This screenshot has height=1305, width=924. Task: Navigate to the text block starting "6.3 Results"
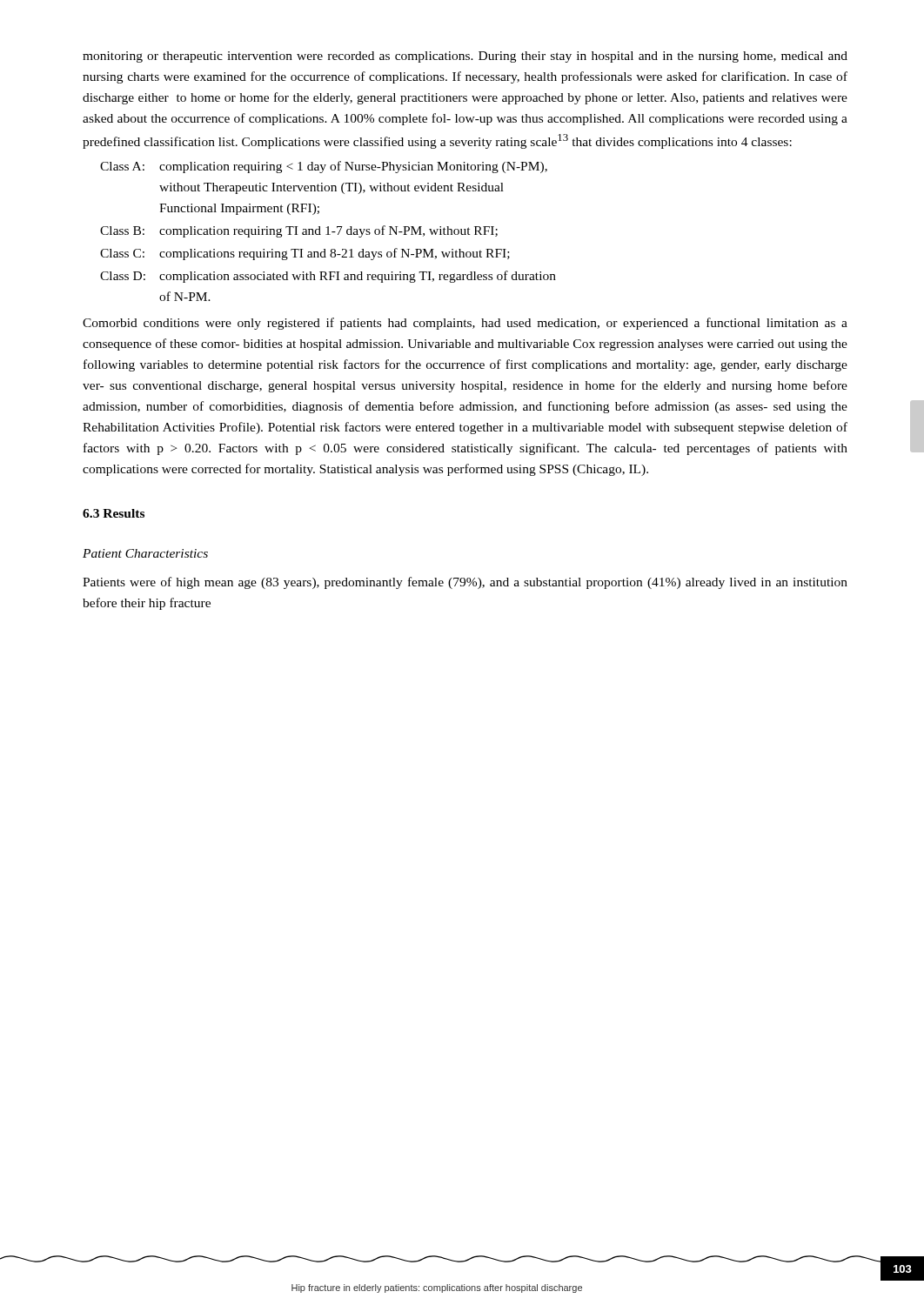(114, 513)
